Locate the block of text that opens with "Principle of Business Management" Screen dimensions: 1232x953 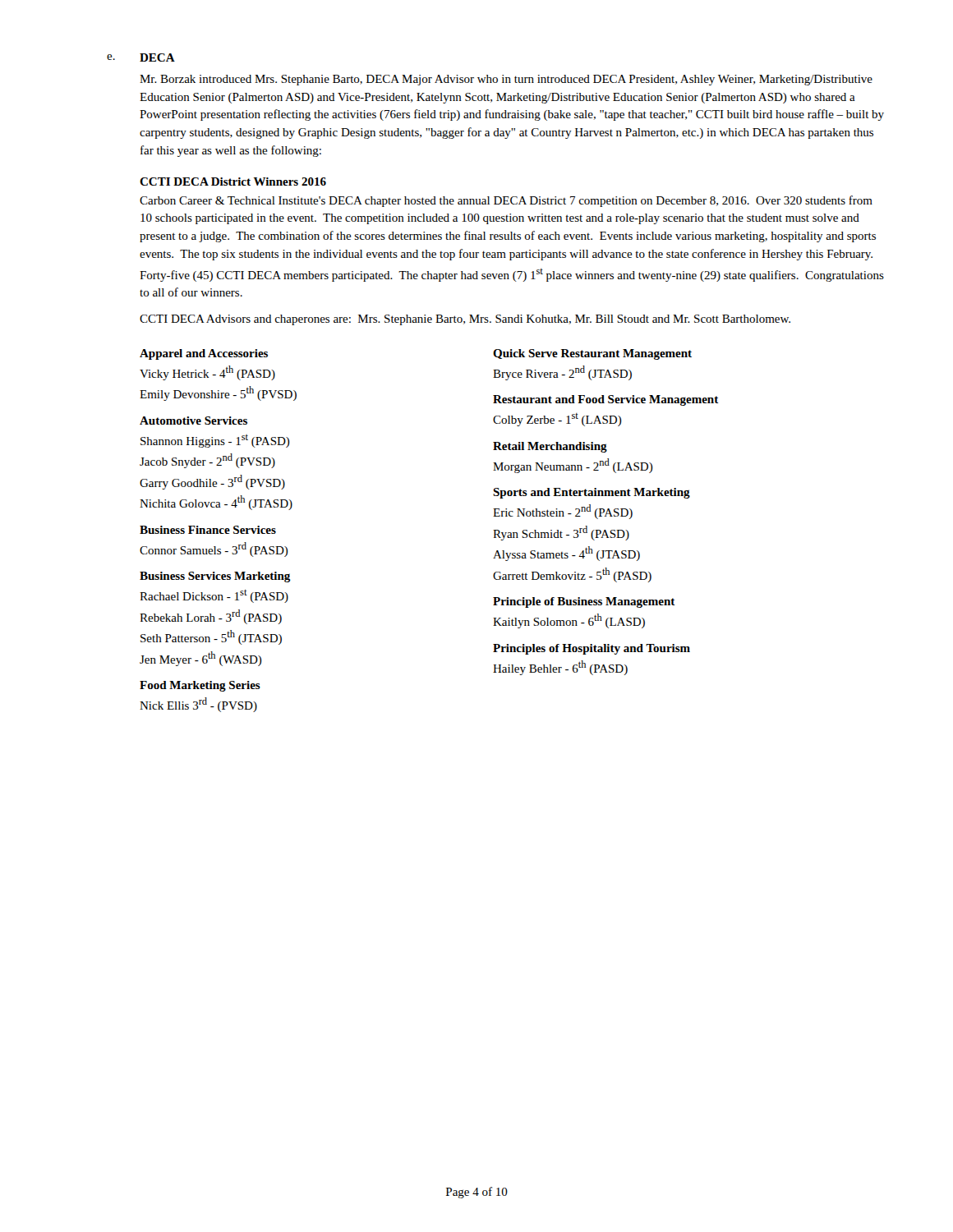[x=584, y=602]
